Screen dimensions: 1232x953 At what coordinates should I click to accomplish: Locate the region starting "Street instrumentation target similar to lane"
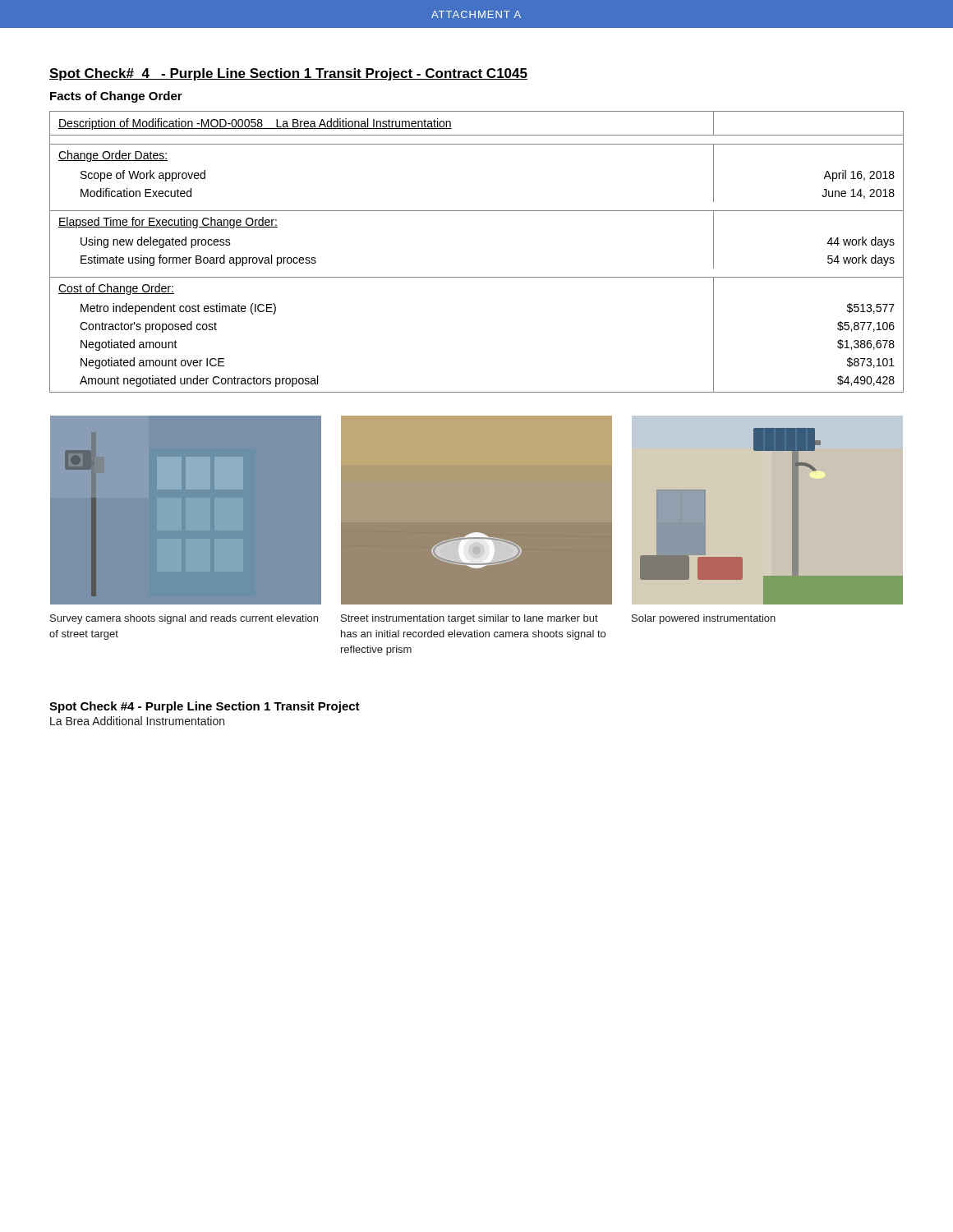pos(473,634)
